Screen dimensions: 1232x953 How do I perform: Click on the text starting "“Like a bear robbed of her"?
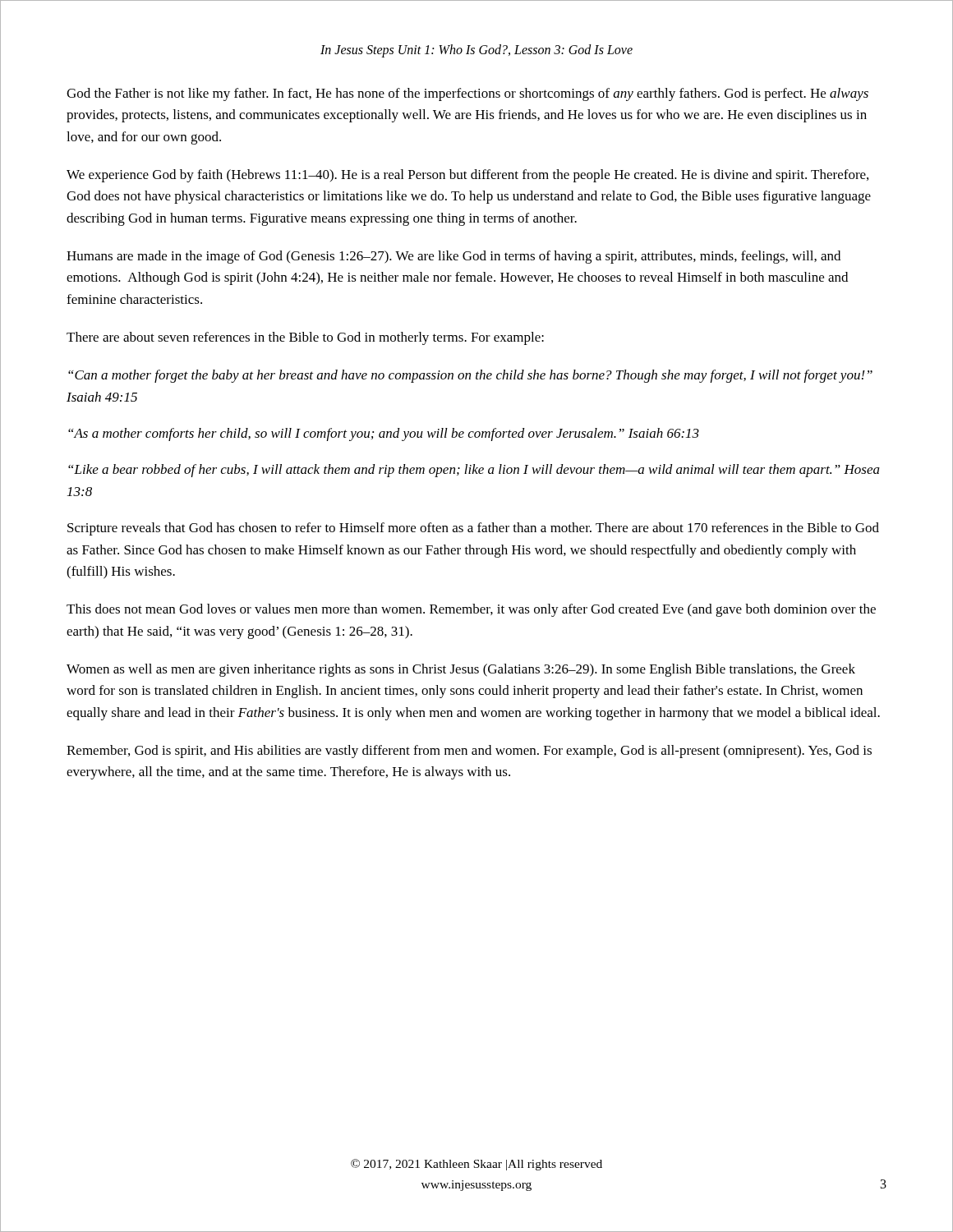(473, 481)
